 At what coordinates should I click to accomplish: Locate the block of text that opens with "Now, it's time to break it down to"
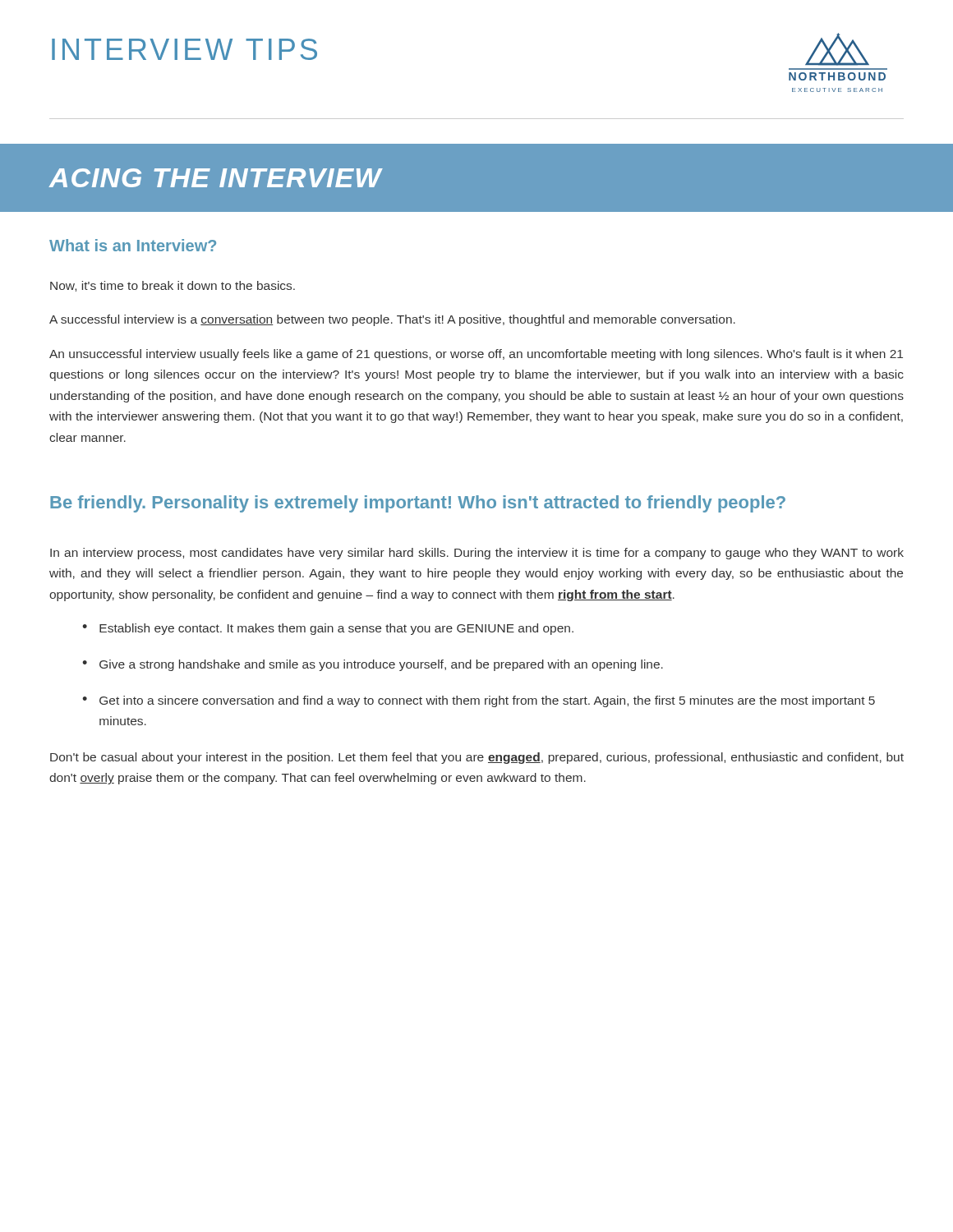coord(173,286)
